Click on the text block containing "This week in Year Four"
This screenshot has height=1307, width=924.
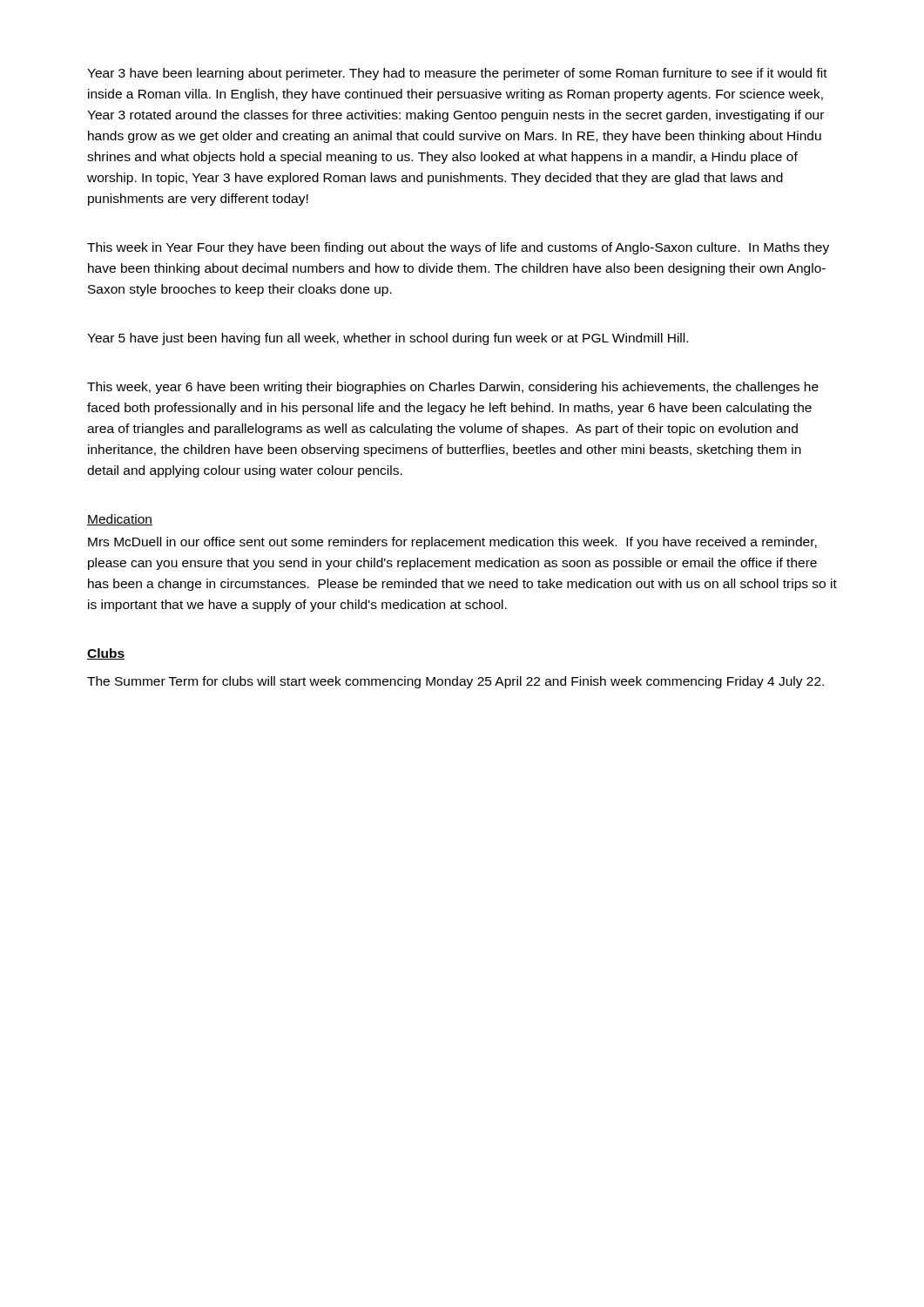coord(458,268)
